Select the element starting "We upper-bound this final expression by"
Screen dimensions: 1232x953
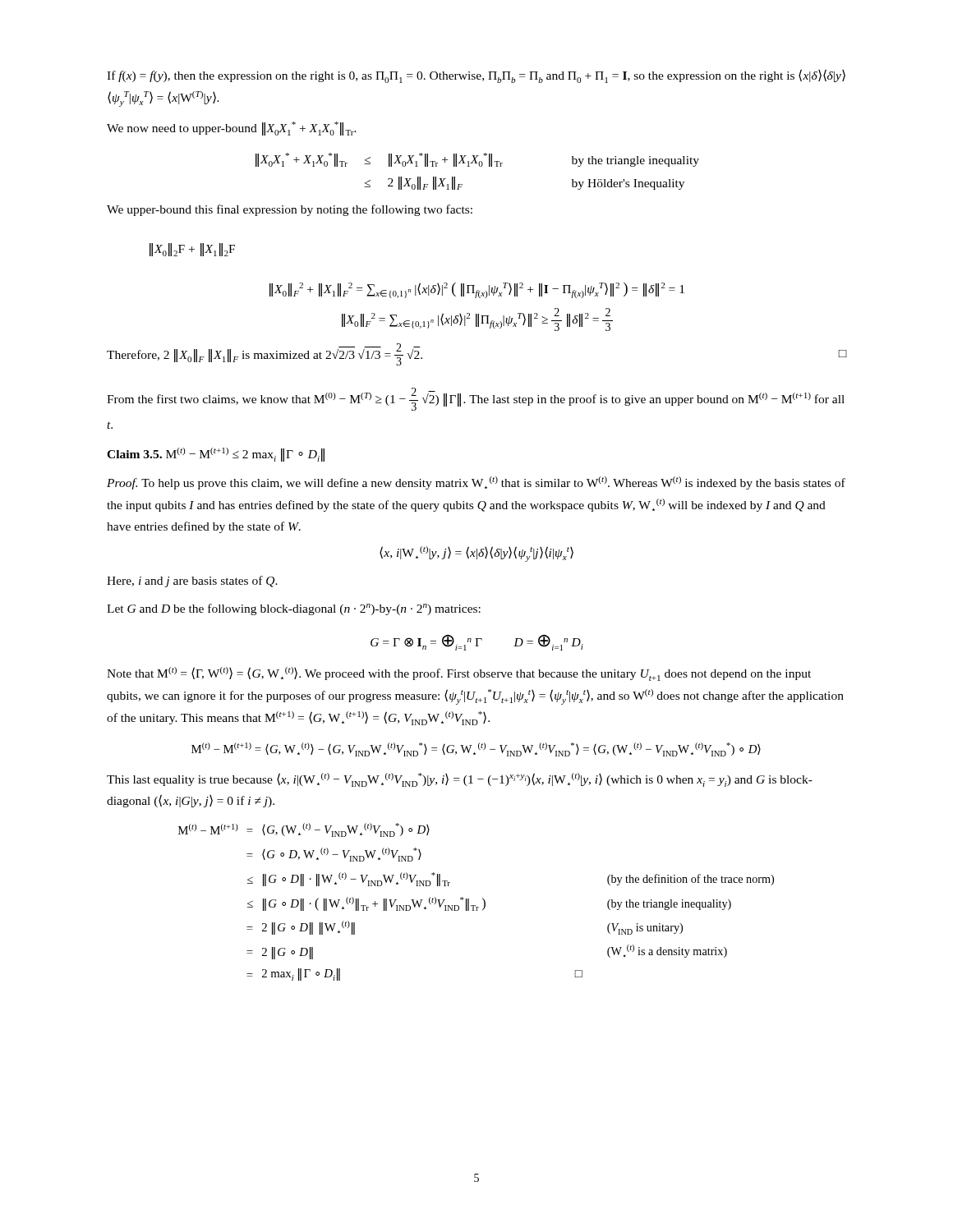point(290,209)
